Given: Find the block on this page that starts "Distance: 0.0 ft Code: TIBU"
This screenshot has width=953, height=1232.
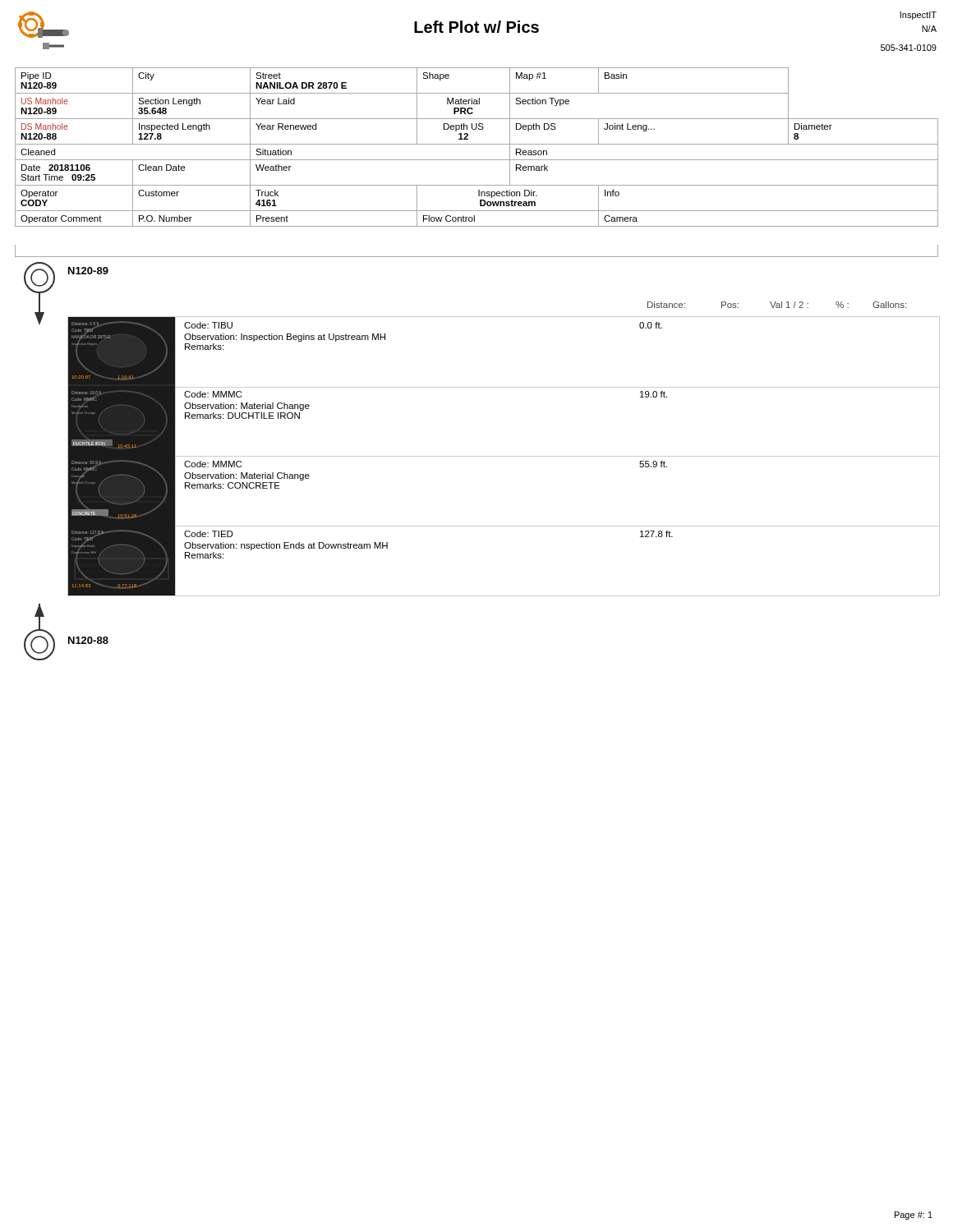Looking at the screenshot, I should [504, 352].
